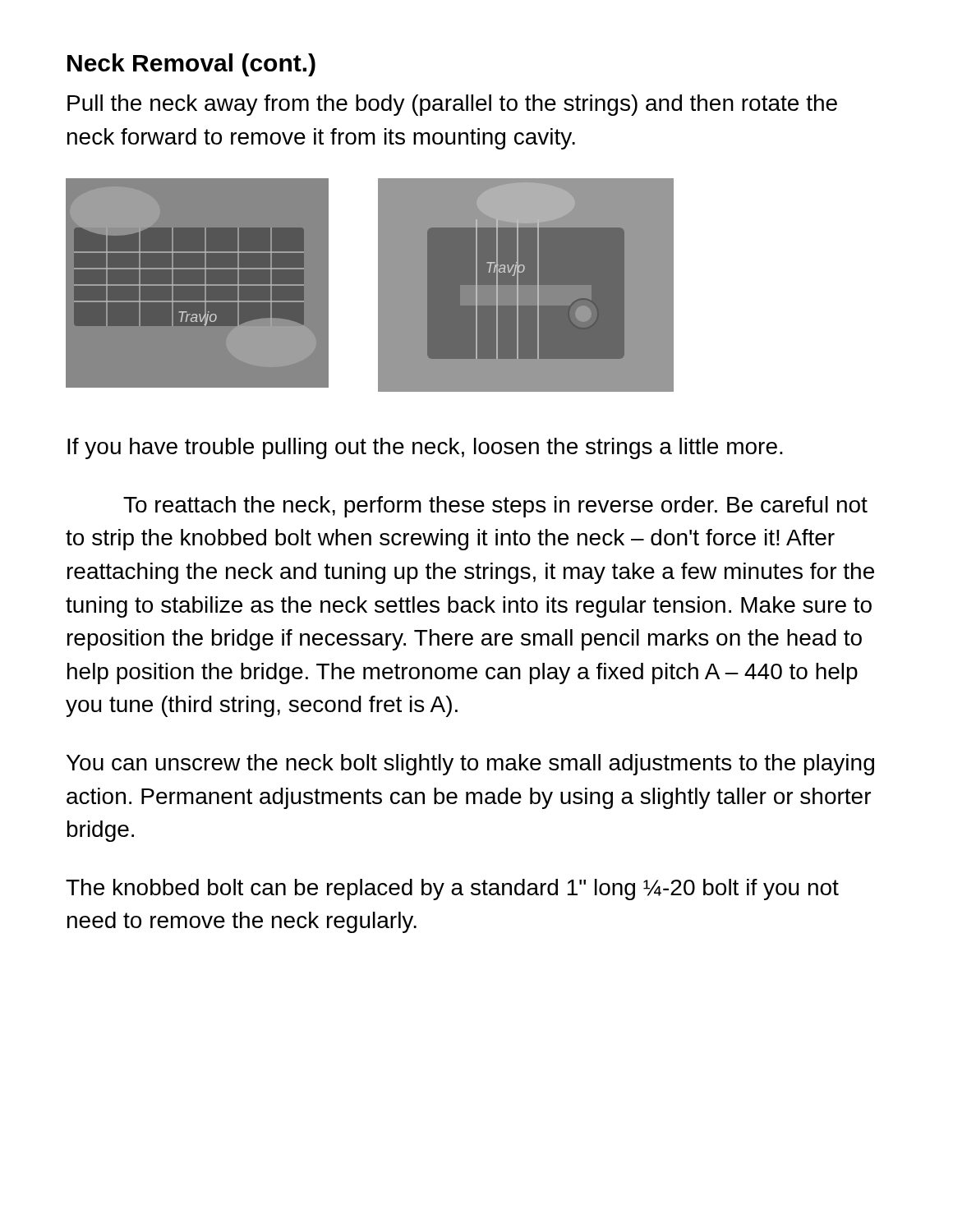Click on the element starting "Neck Removal (cont.)"
The image size is (953, 1232).
coord(191,63)
